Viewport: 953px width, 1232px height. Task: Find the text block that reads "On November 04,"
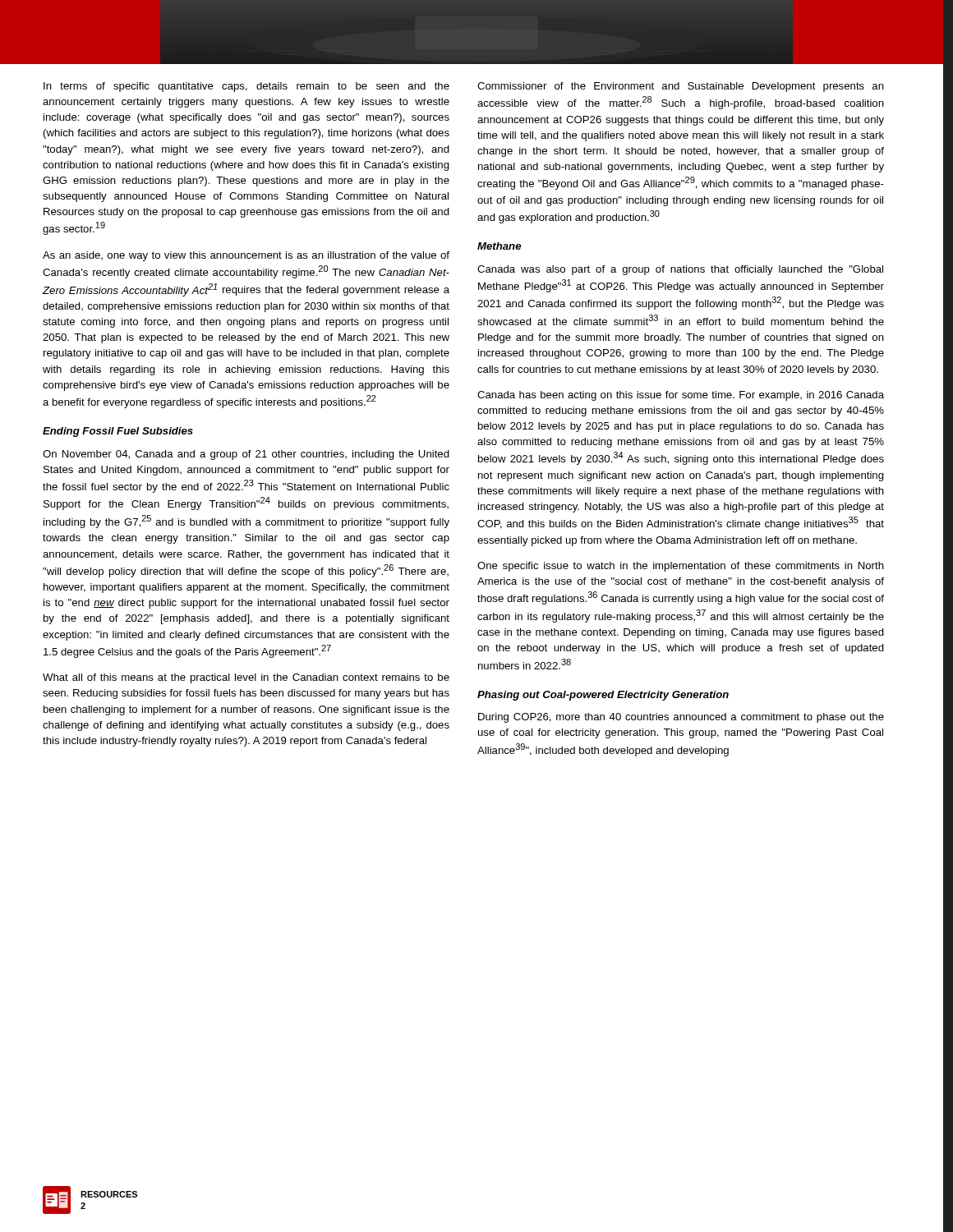click(x=246, y=553)
